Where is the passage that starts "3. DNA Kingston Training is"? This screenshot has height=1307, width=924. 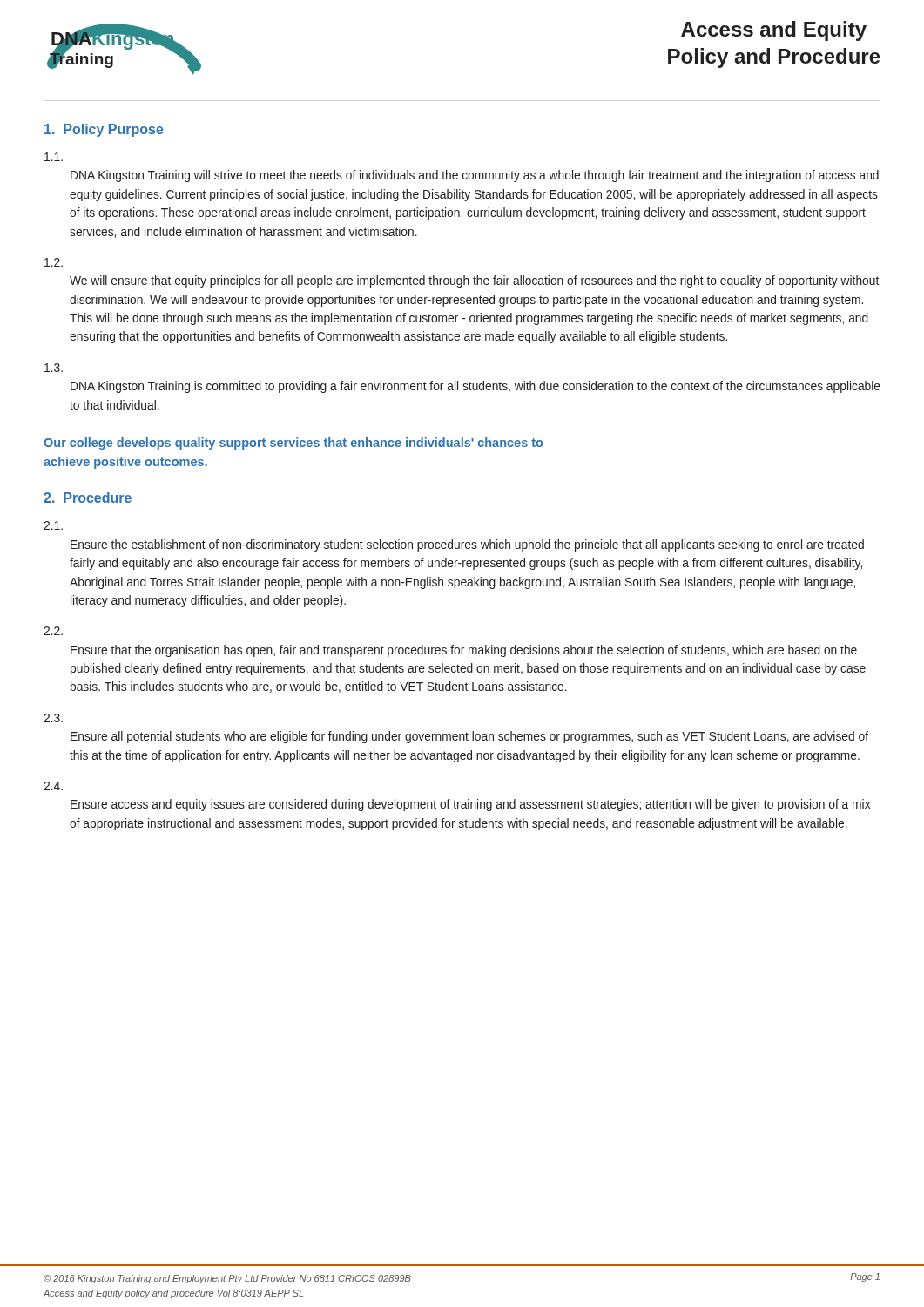coord(462,387)
